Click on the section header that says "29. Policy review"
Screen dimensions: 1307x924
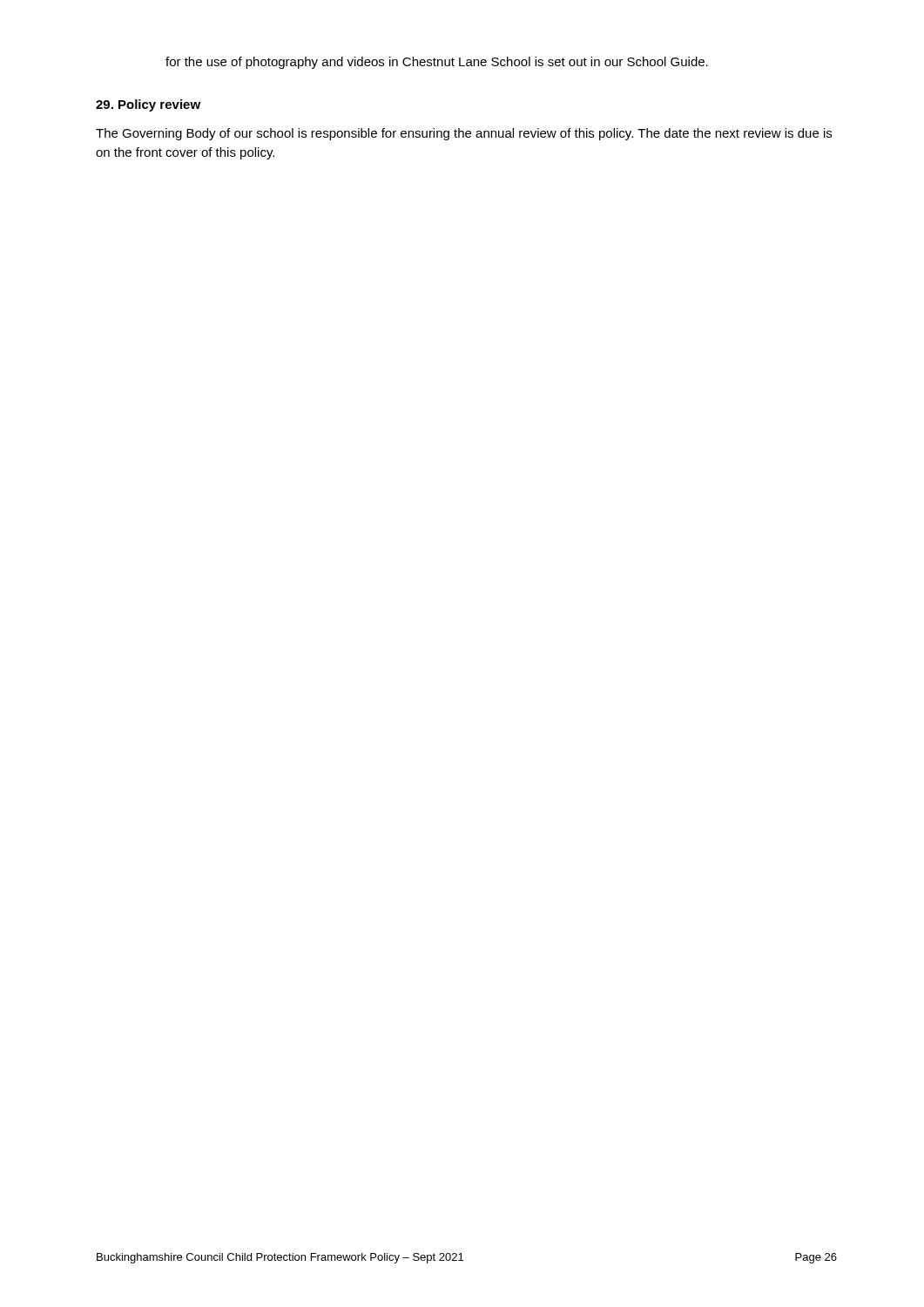tap(148, 104)
